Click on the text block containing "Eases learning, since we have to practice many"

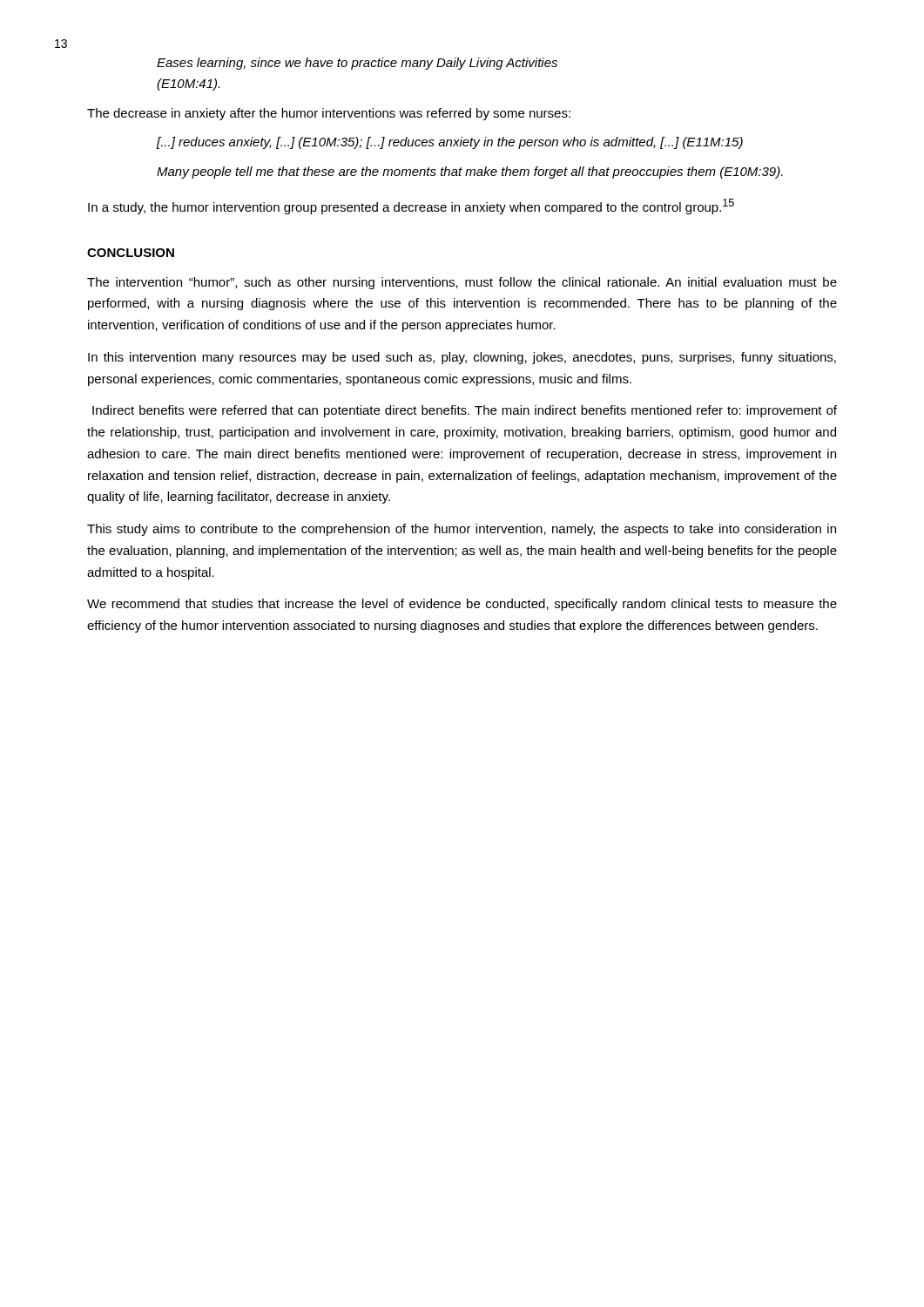[357, 73]
